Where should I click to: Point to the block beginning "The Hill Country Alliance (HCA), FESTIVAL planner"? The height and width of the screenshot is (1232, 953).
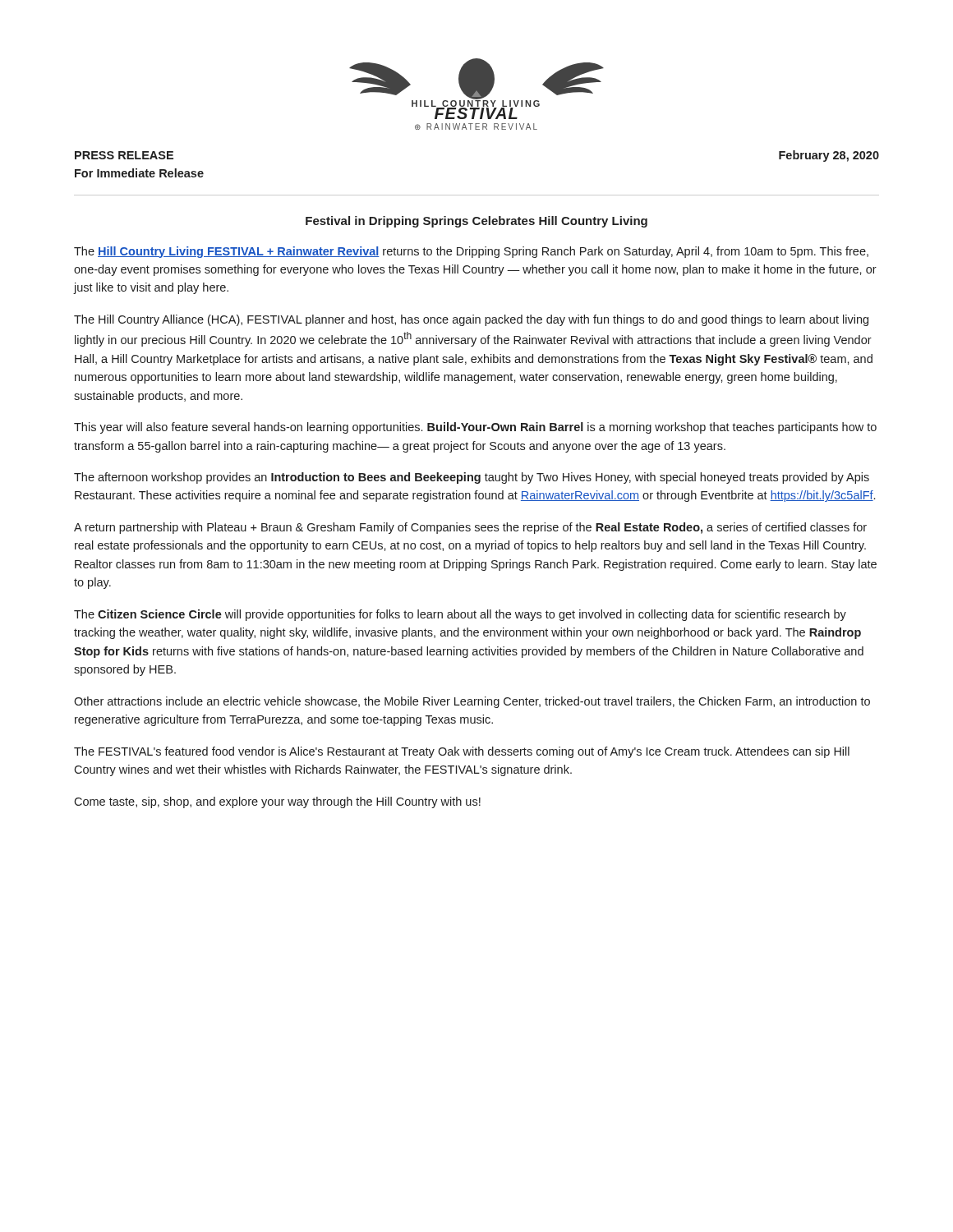(x=473, y=357)
